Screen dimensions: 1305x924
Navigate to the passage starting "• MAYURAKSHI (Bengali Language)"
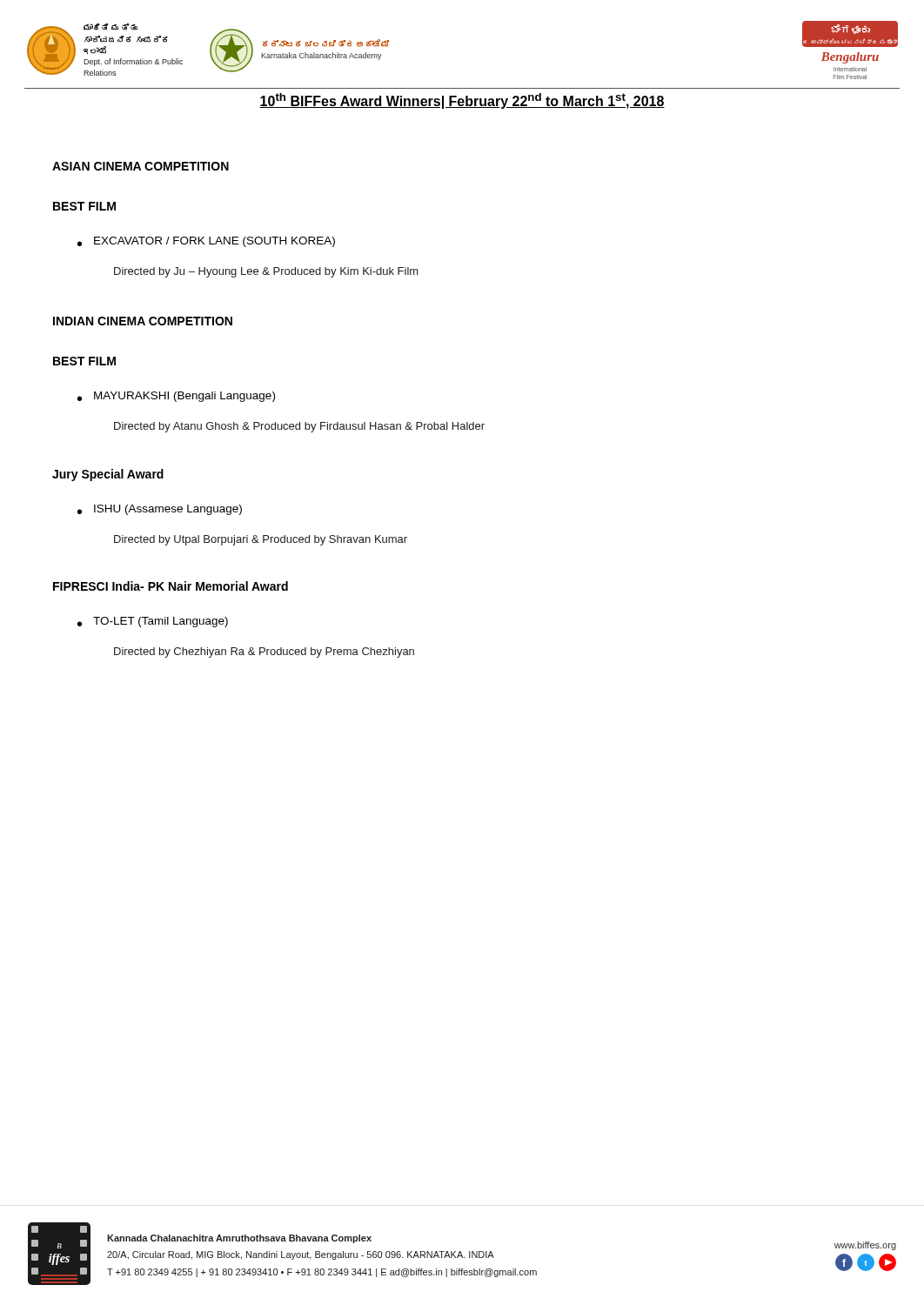pos(176,398)
